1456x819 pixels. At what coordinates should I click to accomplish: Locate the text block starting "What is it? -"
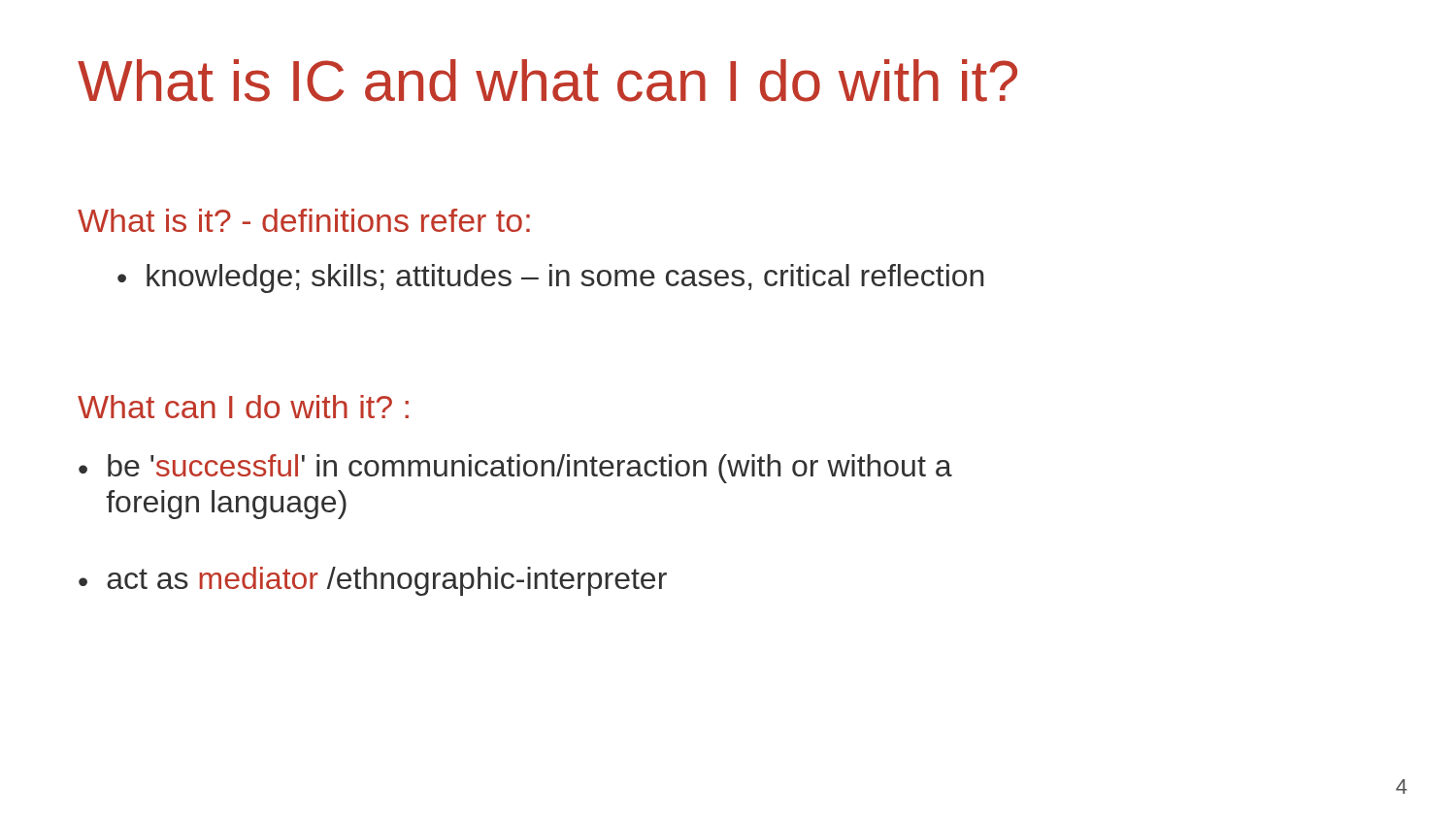[x=305, y=220]
